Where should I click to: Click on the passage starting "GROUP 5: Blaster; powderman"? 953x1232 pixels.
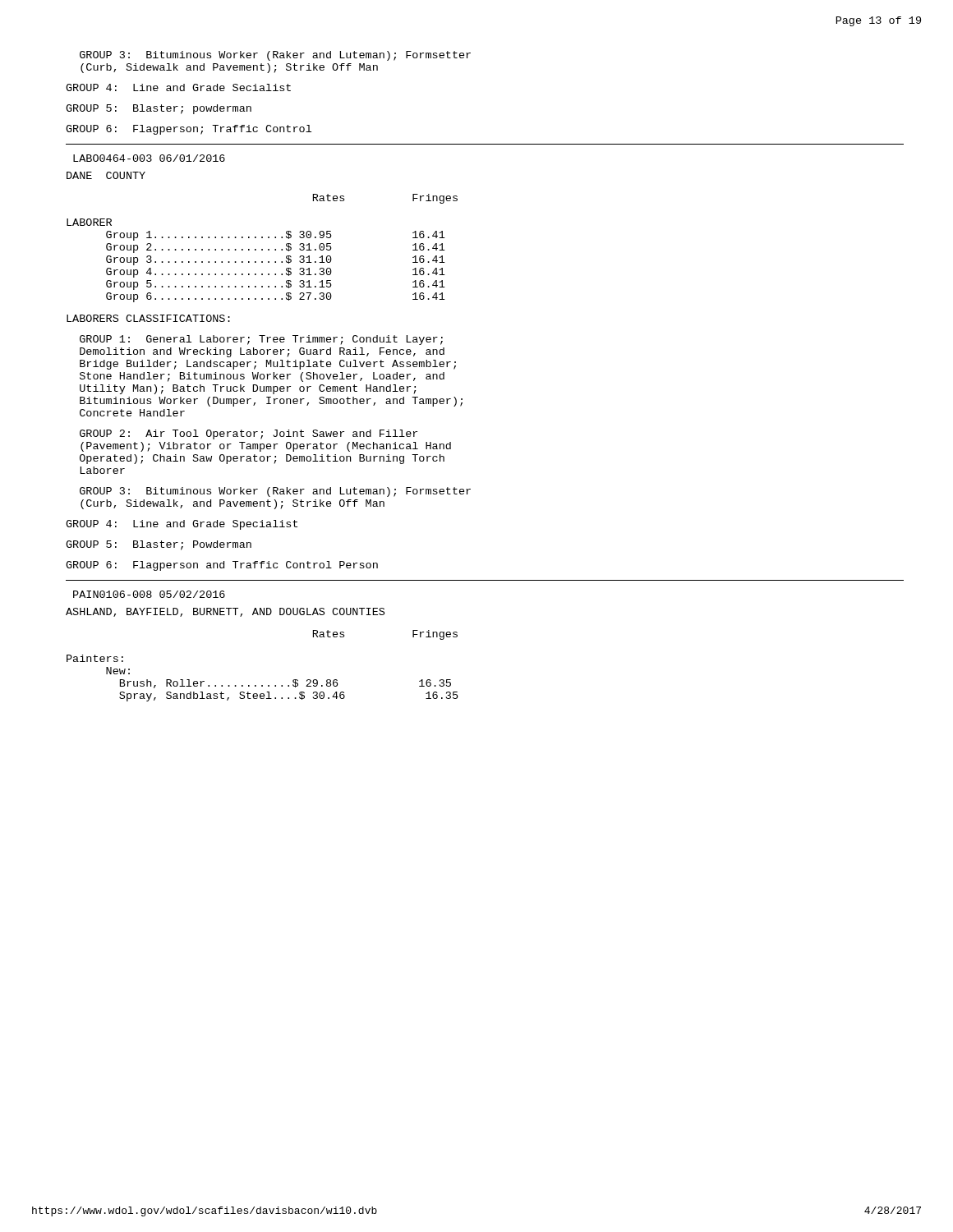point(159,109)
